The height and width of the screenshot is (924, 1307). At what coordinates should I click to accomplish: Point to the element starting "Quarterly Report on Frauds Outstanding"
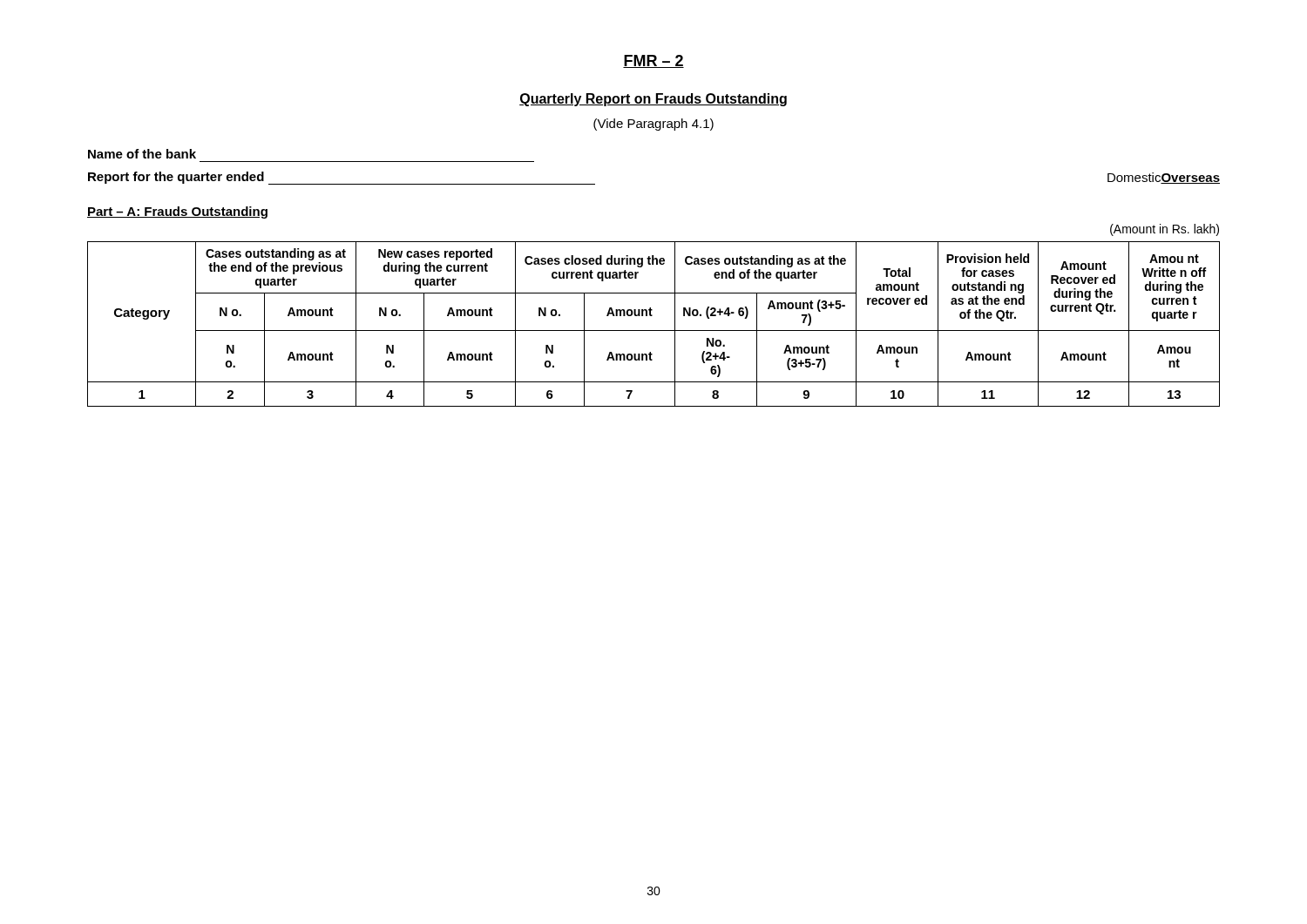point(654,99)
